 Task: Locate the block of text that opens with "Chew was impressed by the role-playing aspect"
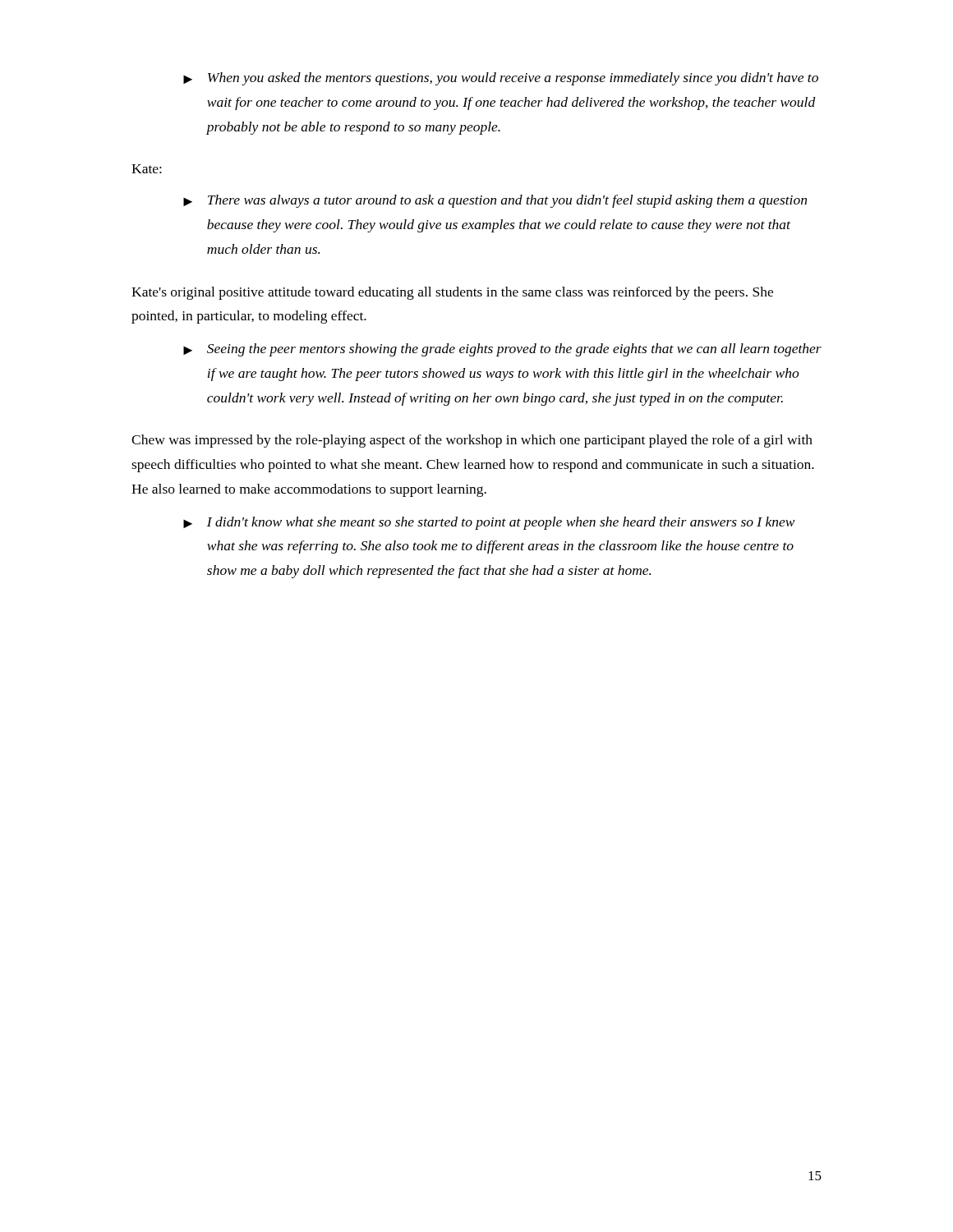point(473,464)
